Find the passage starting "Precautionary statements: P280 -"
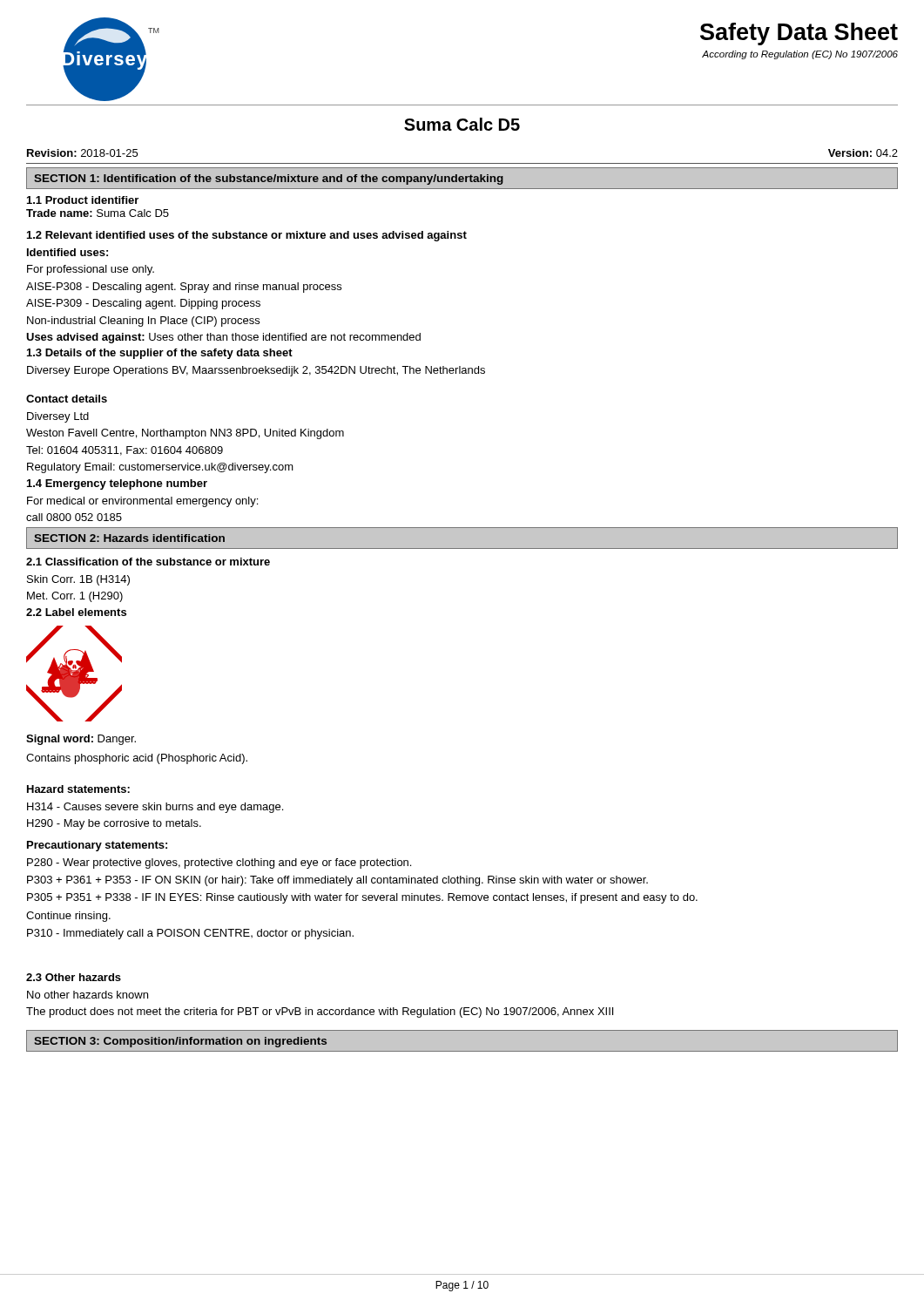This screenshot has height=1307, width=924. (x=462, y=889)
